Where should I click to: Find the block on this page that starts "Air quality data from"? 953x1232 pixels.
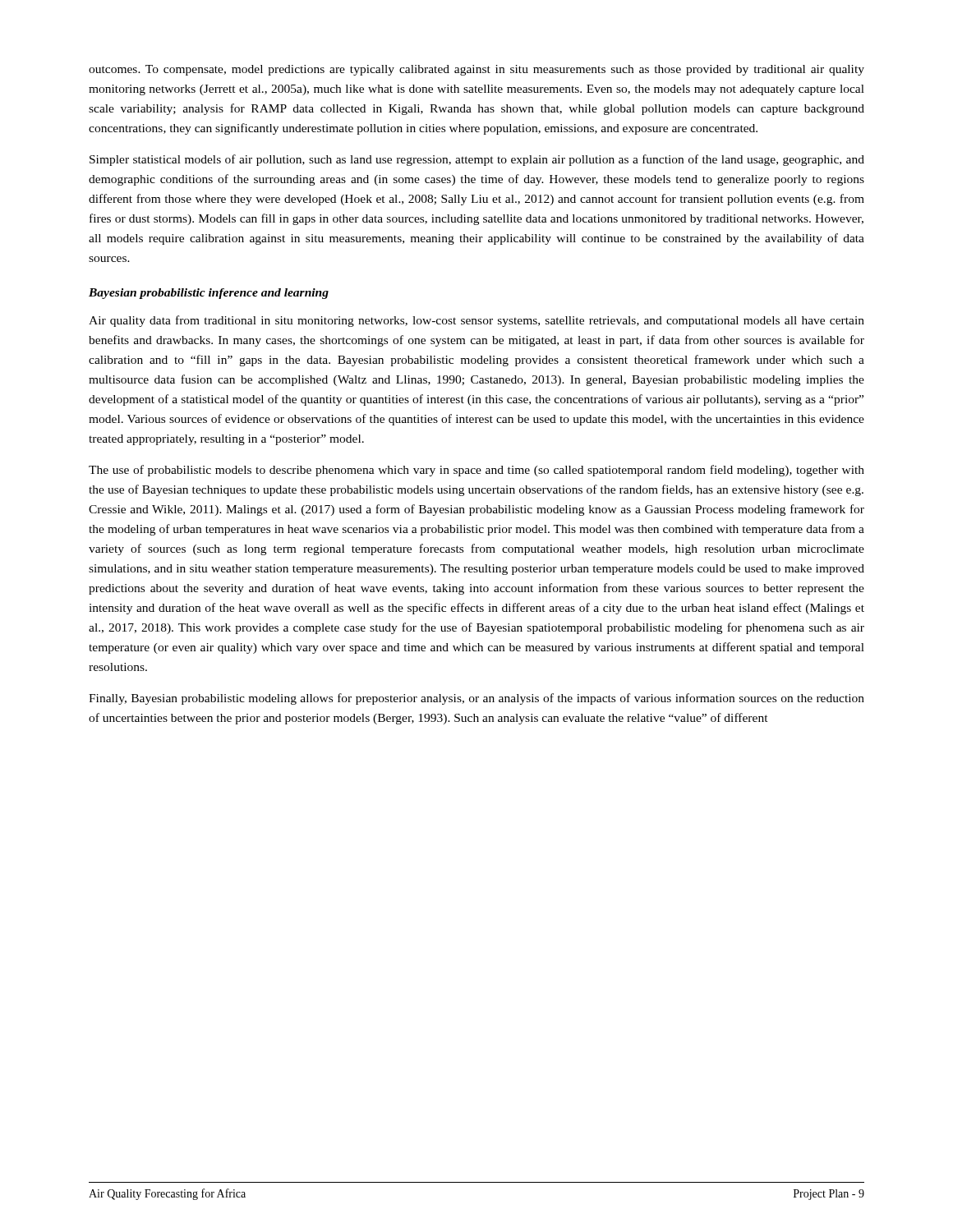(476, 379)
